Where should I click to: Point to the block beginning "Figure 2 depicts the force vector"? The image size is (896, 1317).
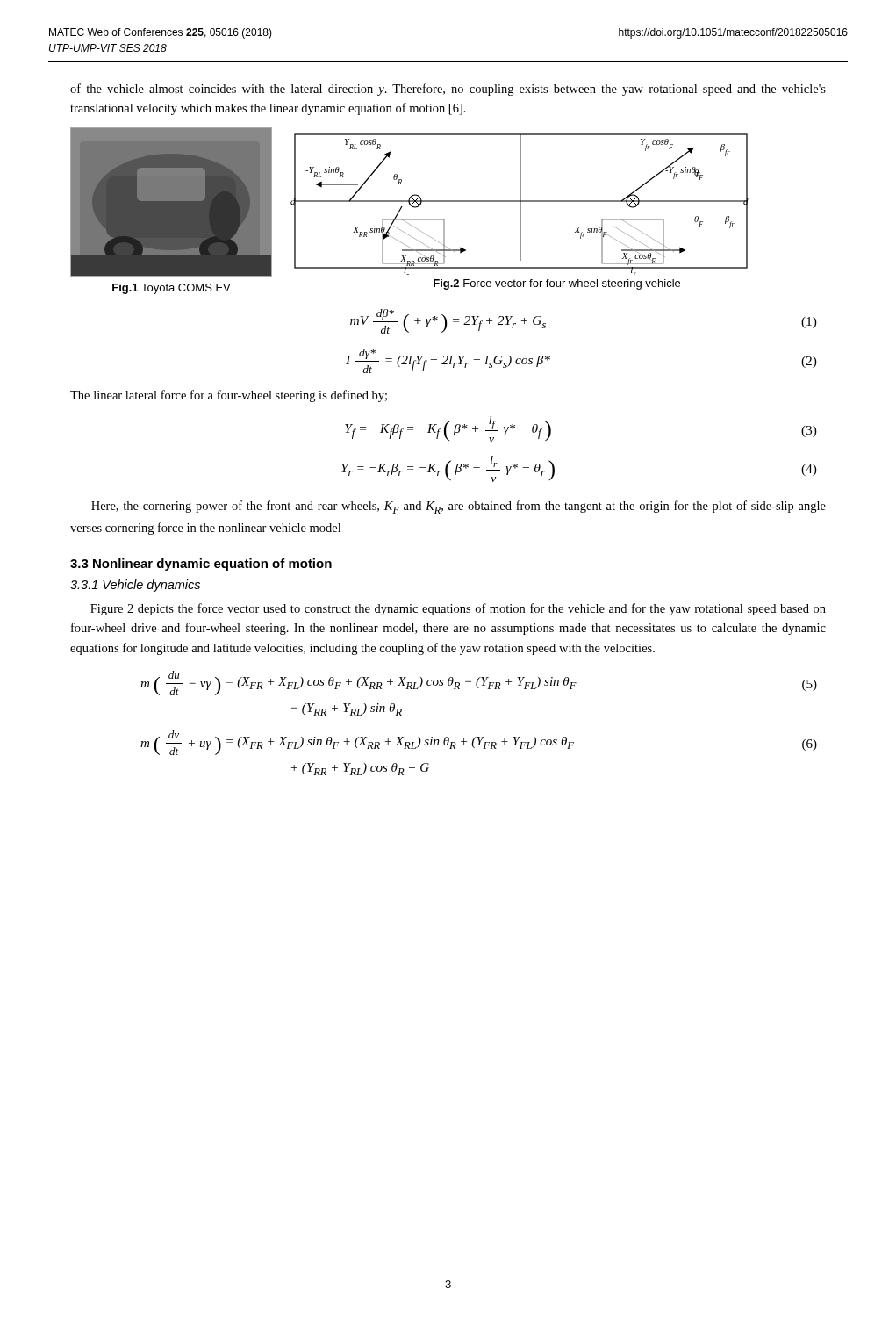[x=448, y=628]
